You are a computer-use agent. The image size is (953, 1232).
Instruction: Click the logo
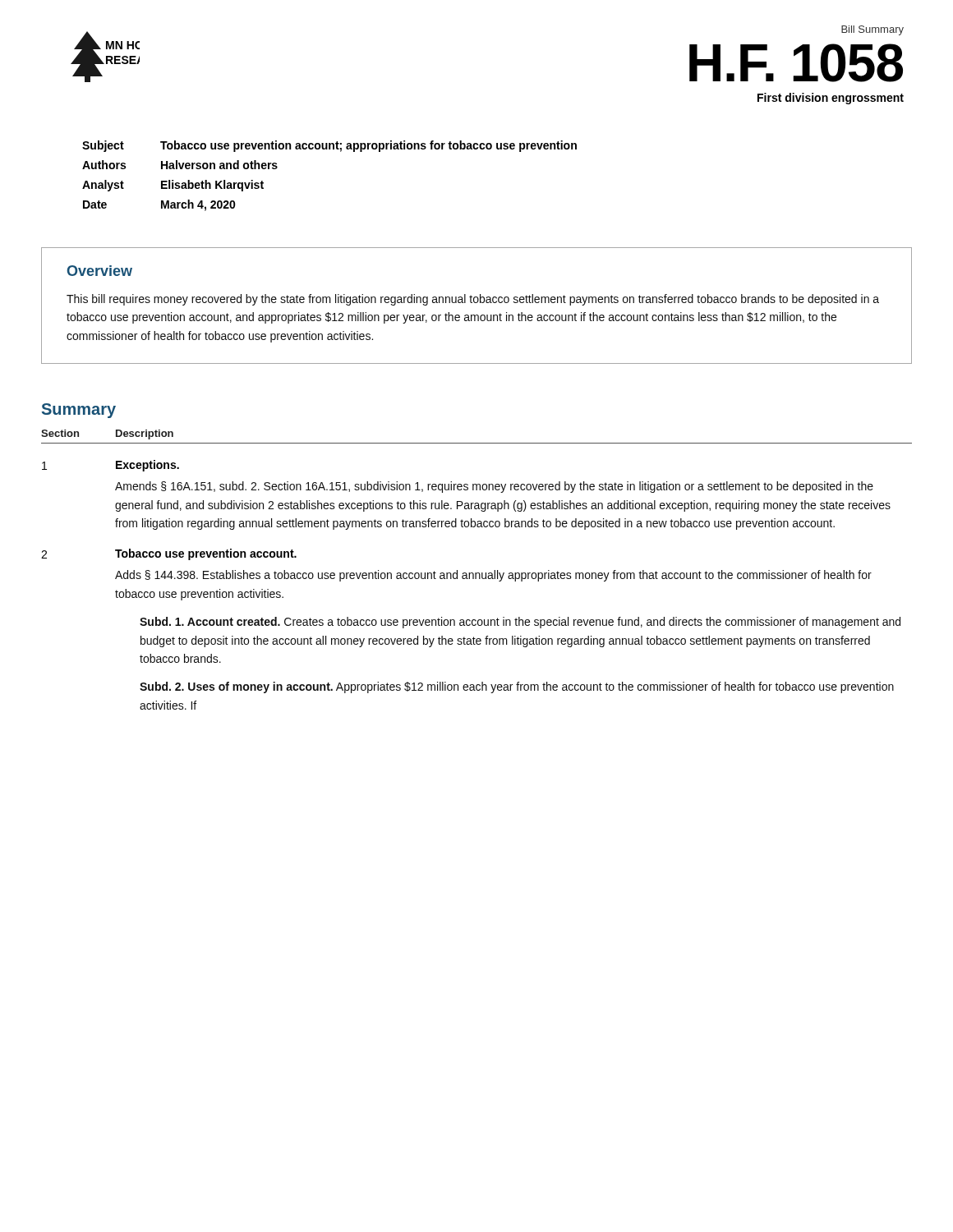coord(90,60)
